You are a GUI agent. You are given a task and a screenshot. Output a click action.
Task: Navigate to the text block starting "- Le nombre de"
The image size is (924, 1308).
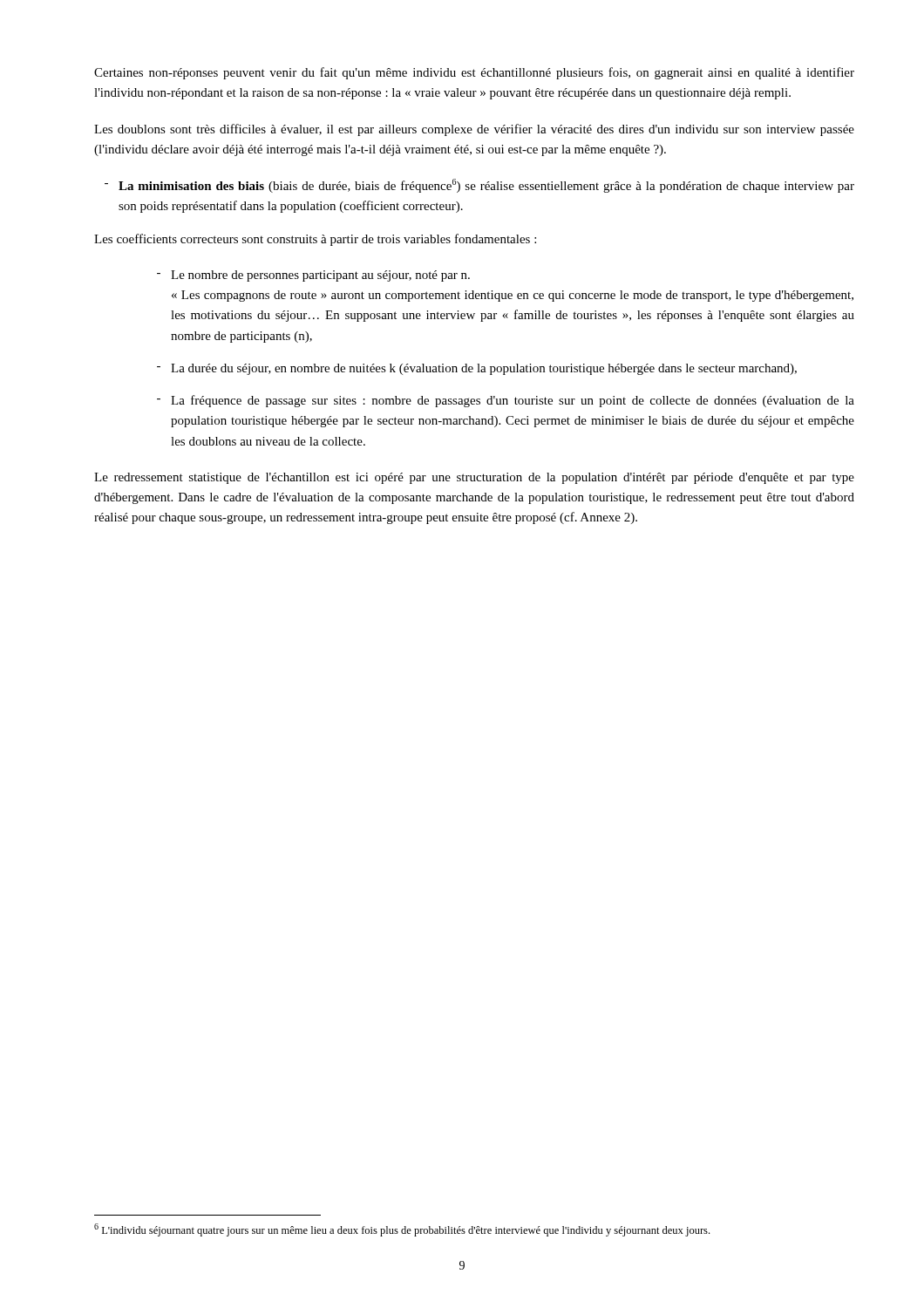coord(500,305)
